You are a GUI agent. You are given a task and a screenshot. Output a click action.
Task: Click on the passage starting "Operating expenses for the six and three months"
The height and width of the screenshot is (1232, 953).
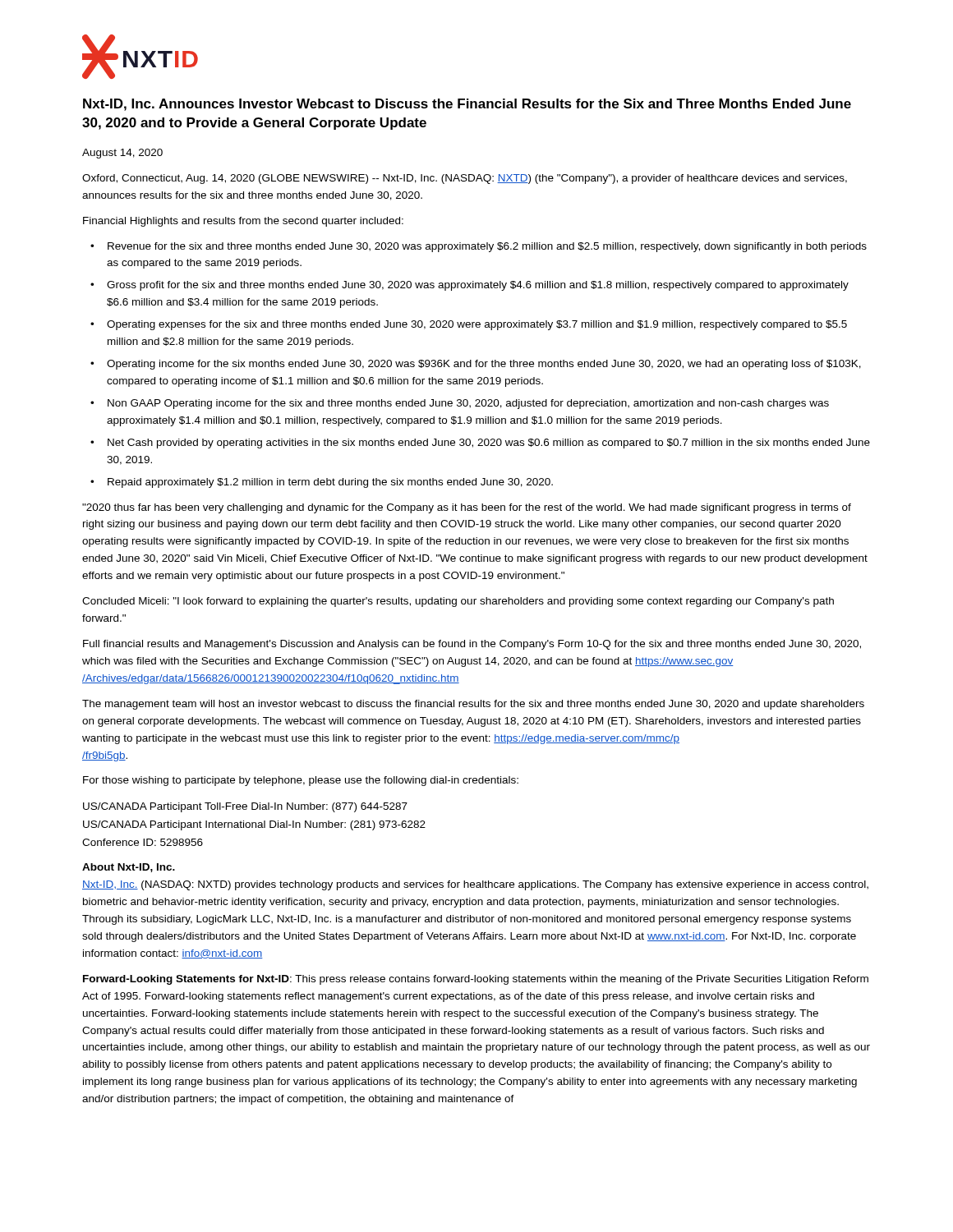click(x=477, y=333)
